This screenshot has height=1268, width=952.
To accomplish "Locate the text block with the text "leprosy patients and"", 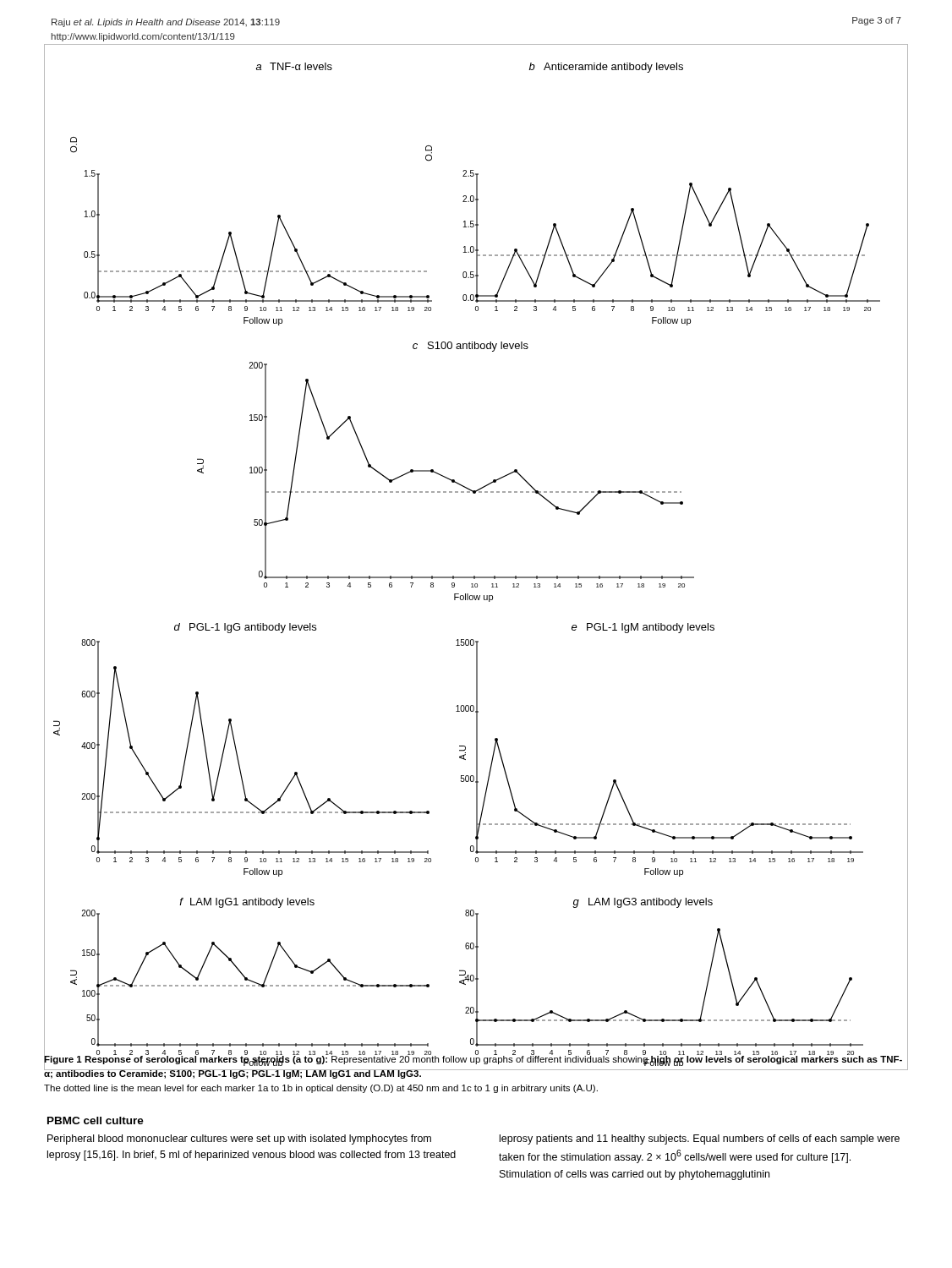I will [699, 1156].
